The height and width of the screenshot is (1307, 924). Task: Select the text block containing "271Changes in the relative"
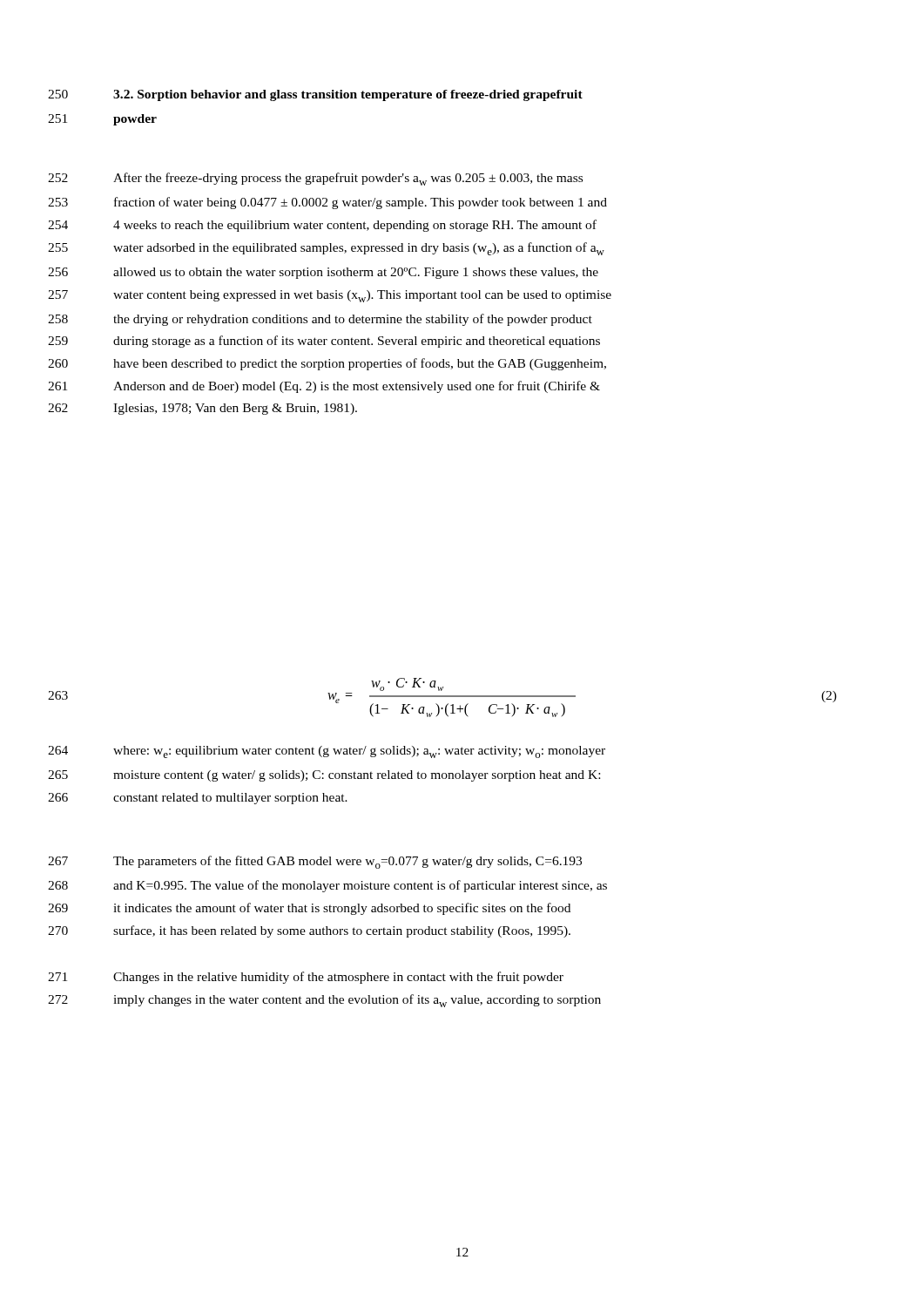pyautogui.click(x=442, y=989)
